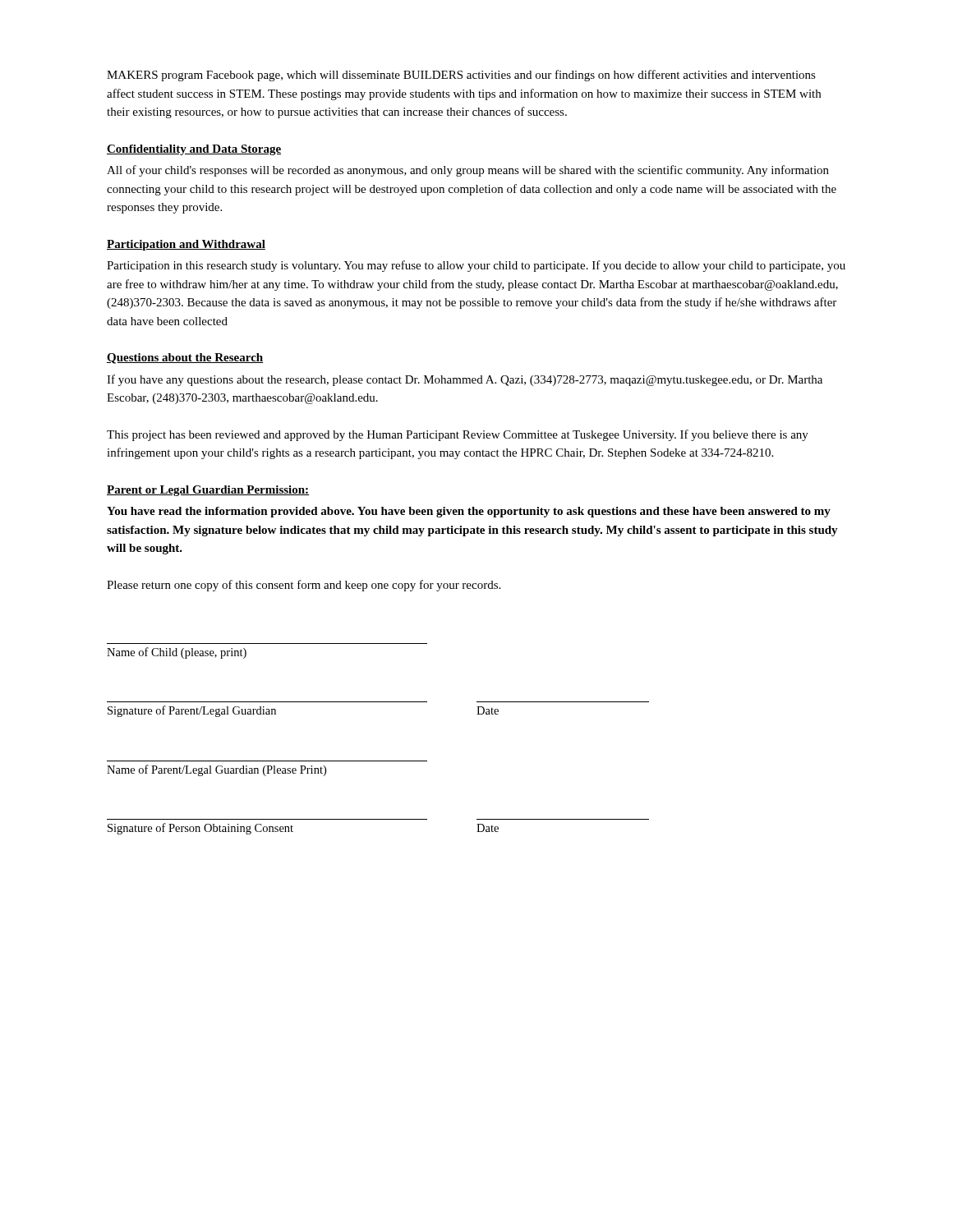Find "Participation and Withdrawal" on this page

pos(186,244)
